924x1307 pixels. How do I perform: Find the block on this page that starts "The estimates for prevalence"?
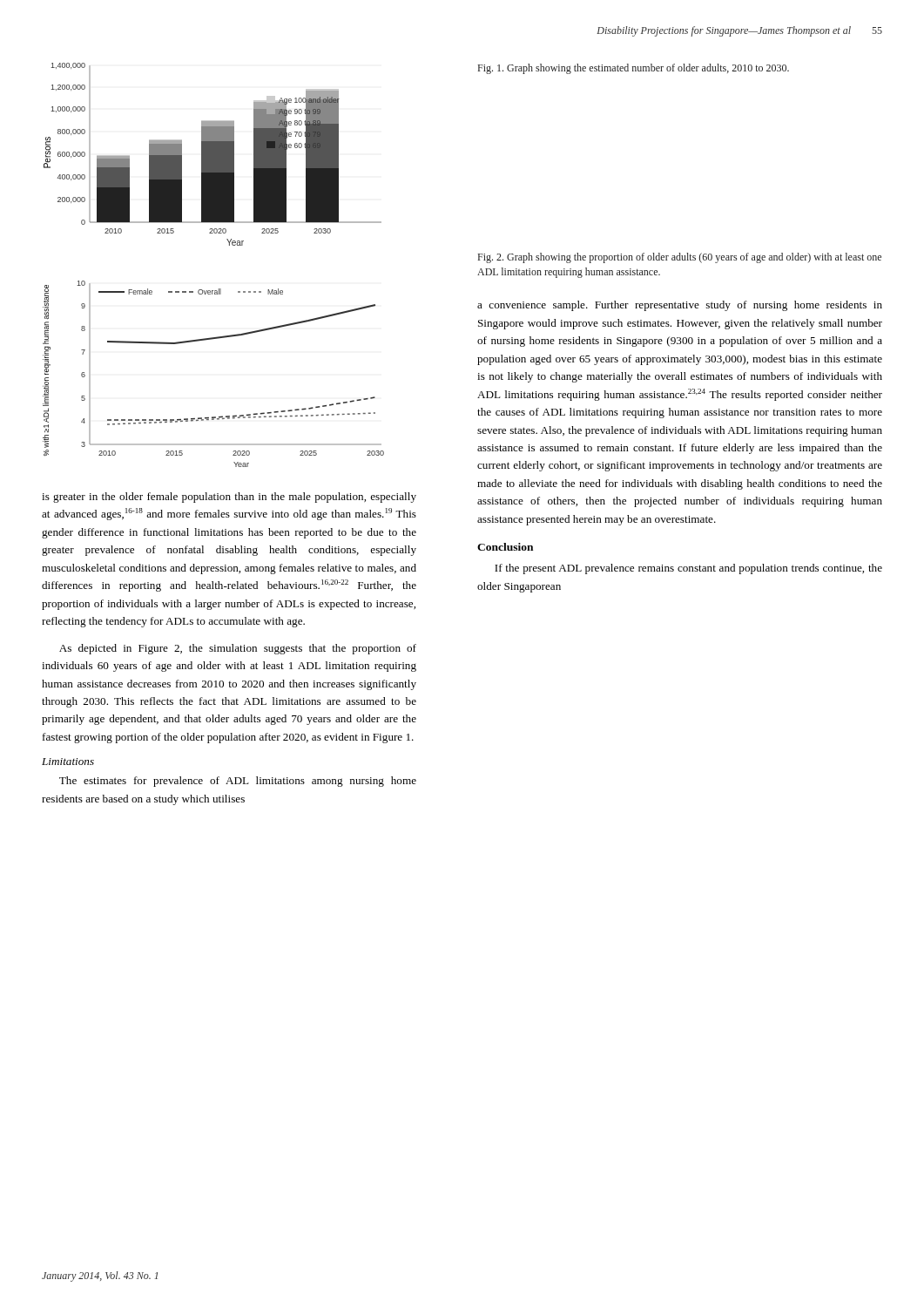pos(229,790)
